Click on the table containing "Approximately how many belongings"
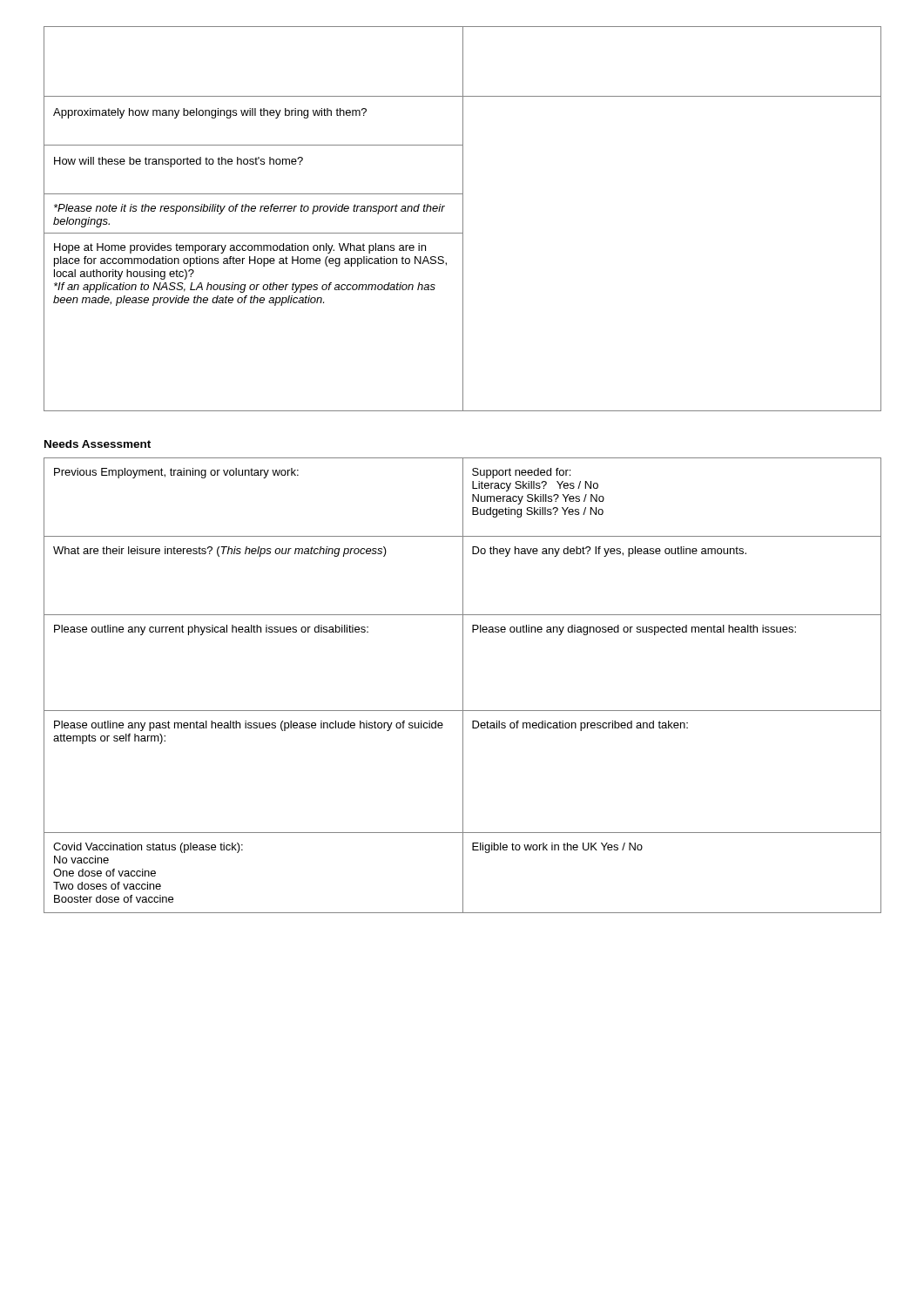This screenshot has width=924, height=1307. (x=462, y=219)
